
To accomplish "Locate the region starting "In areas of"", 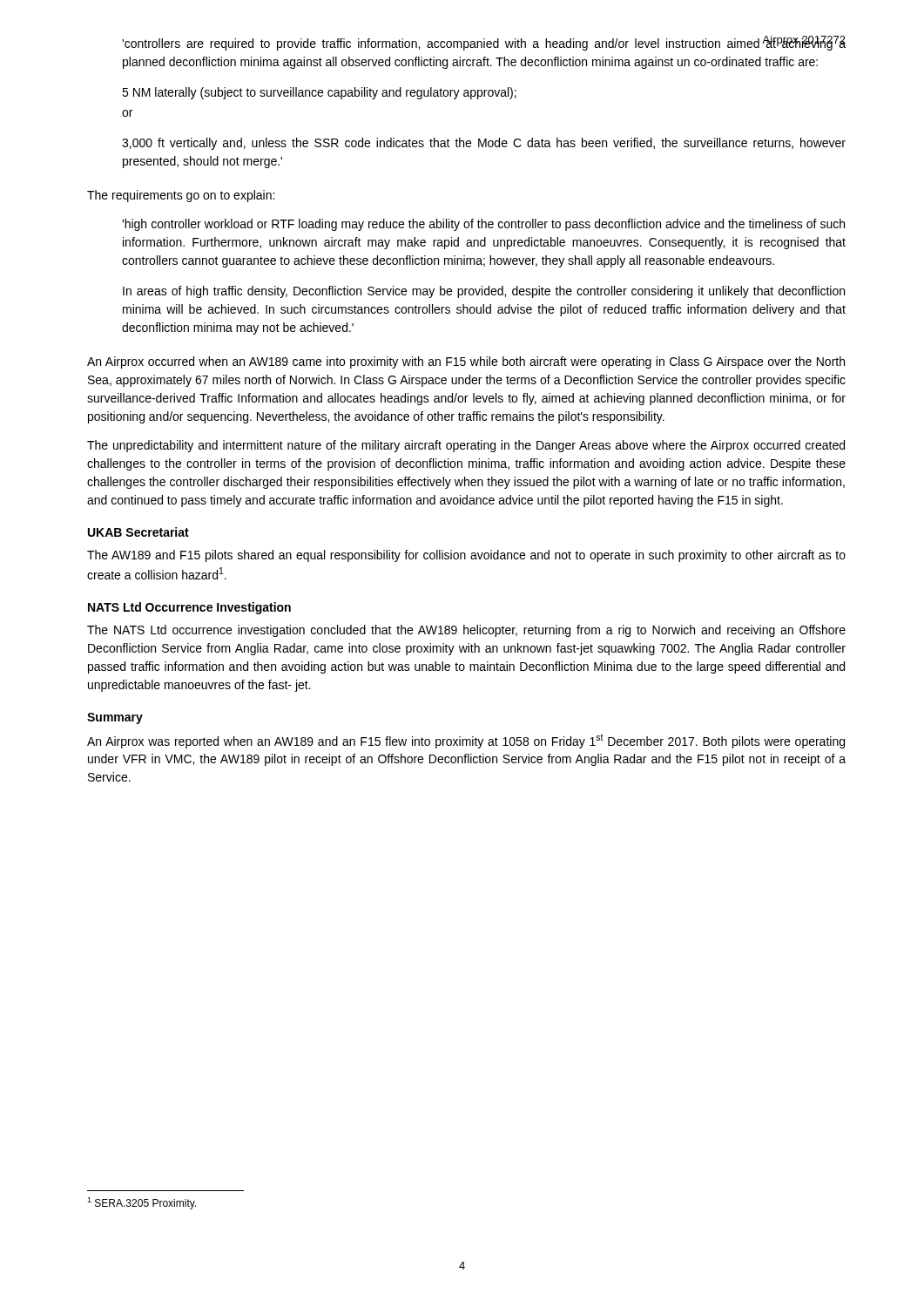I will tap(484, 309).
